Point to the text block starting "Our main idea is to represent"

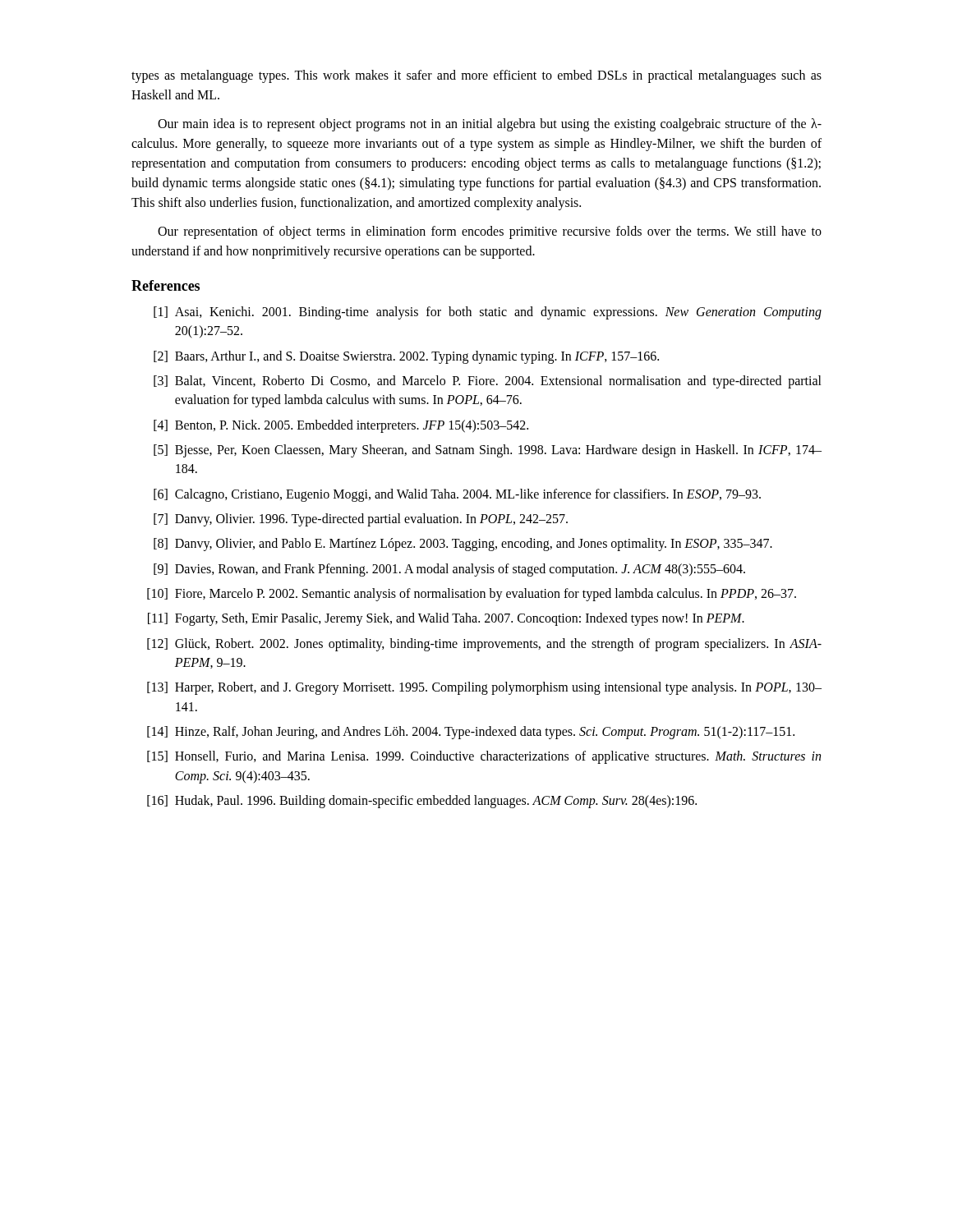[476, 164]
